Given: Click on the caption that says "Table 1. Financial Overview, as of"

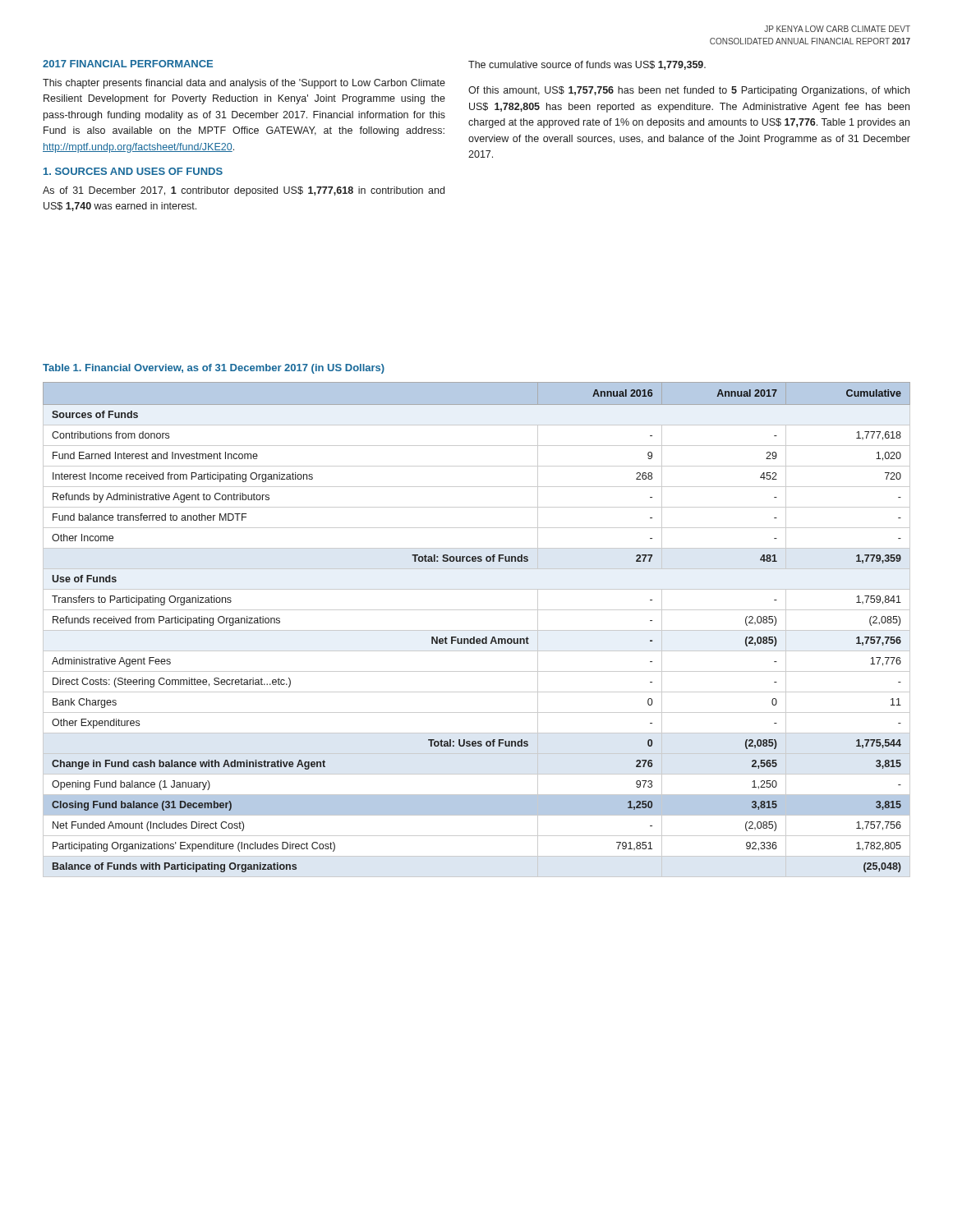Looking at the screenshot, I should click(x=214, y=368).
